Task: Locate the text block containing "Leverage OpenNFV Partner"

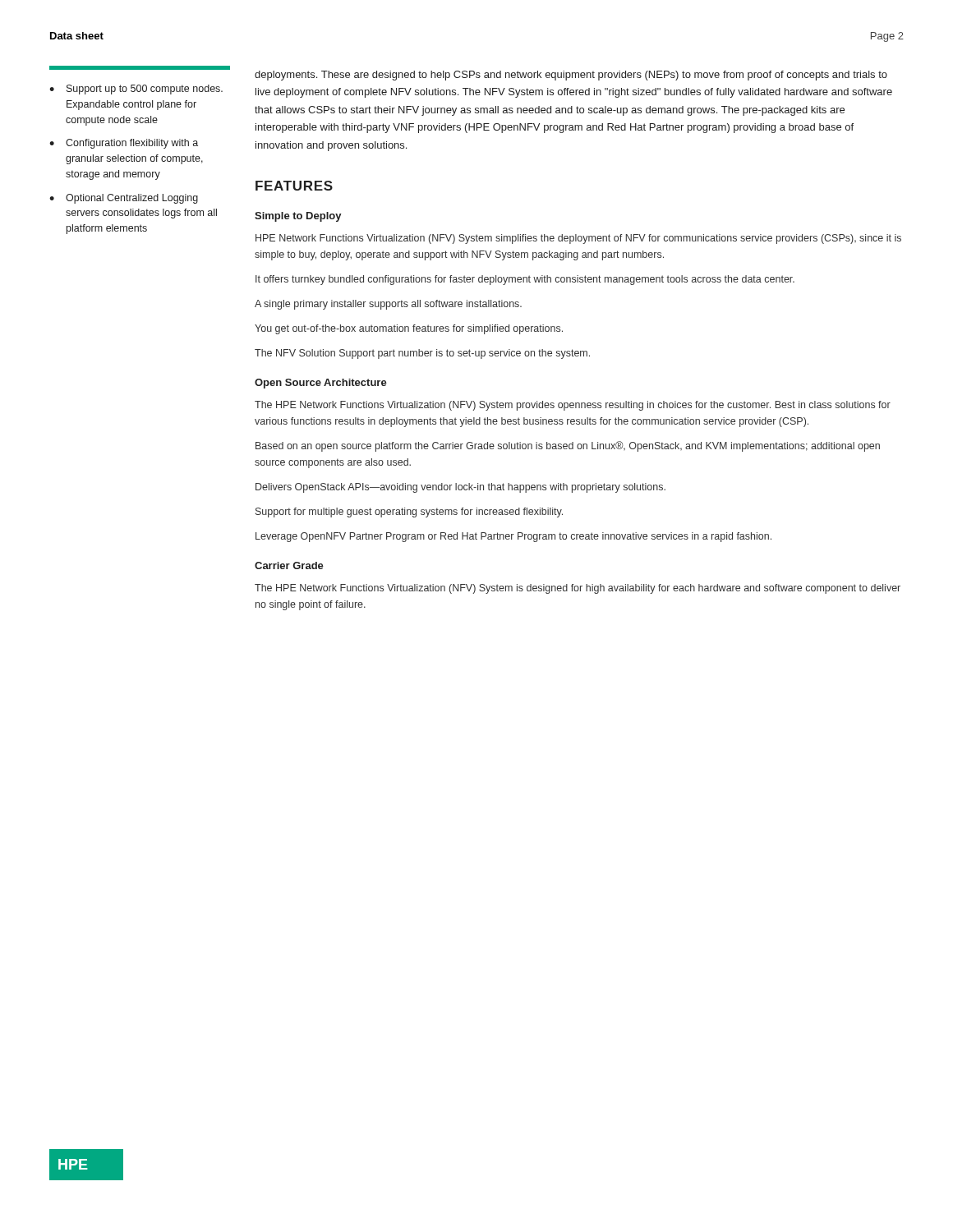Action: pos(514,536)
